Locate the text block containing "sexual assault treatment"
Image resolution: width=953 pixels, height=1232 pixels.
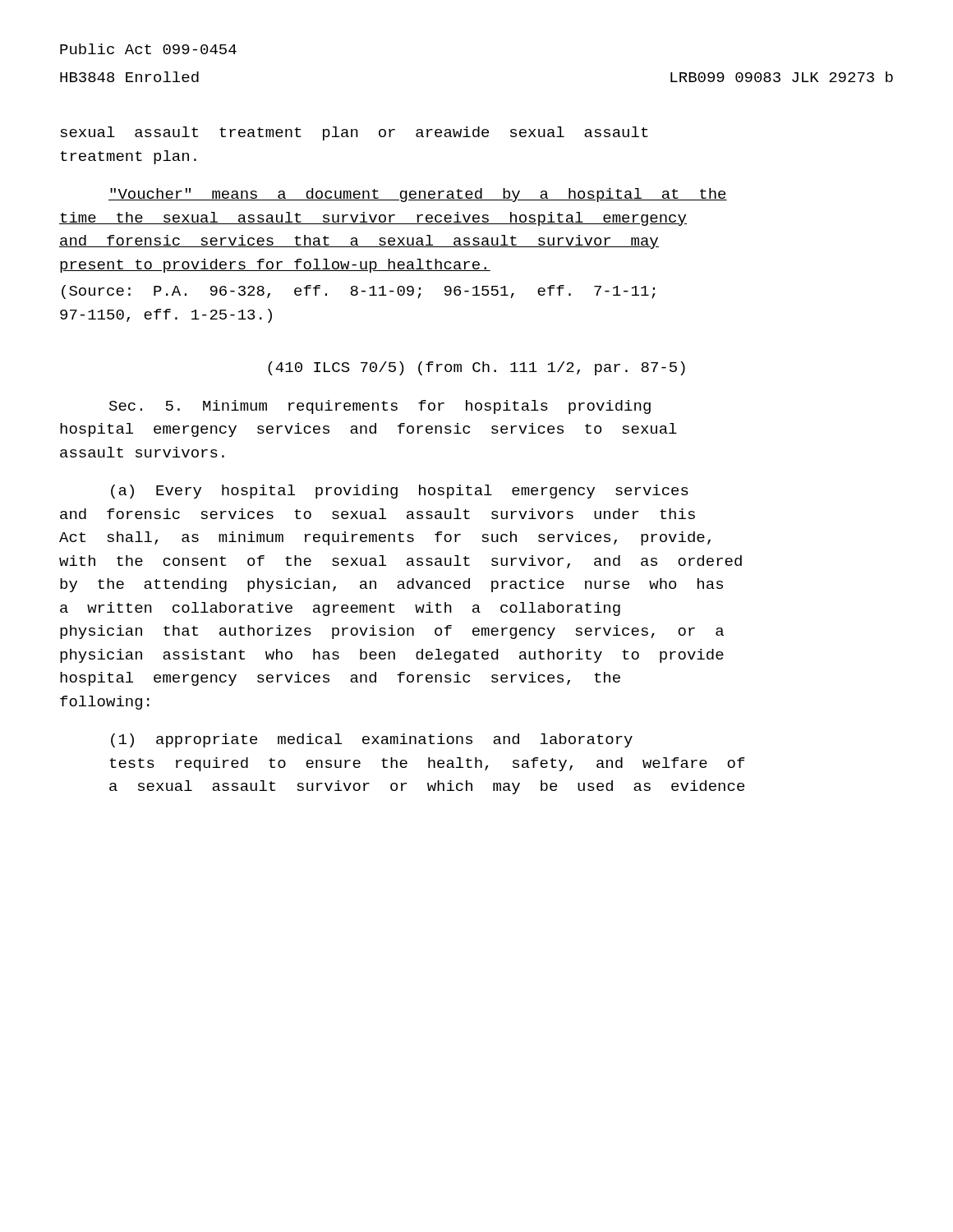pos(354,145)
